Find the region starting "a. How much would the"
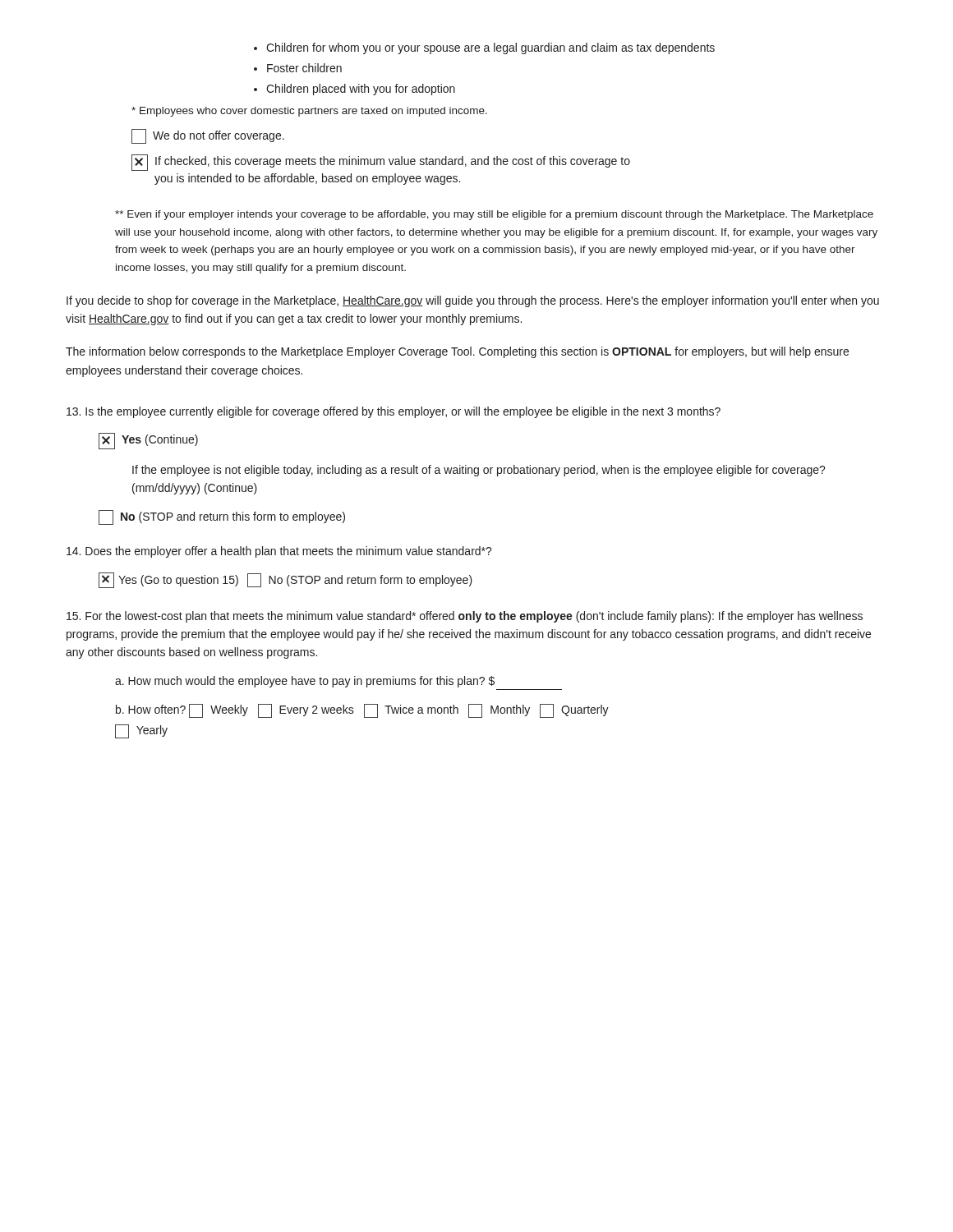 click(339, 682)
